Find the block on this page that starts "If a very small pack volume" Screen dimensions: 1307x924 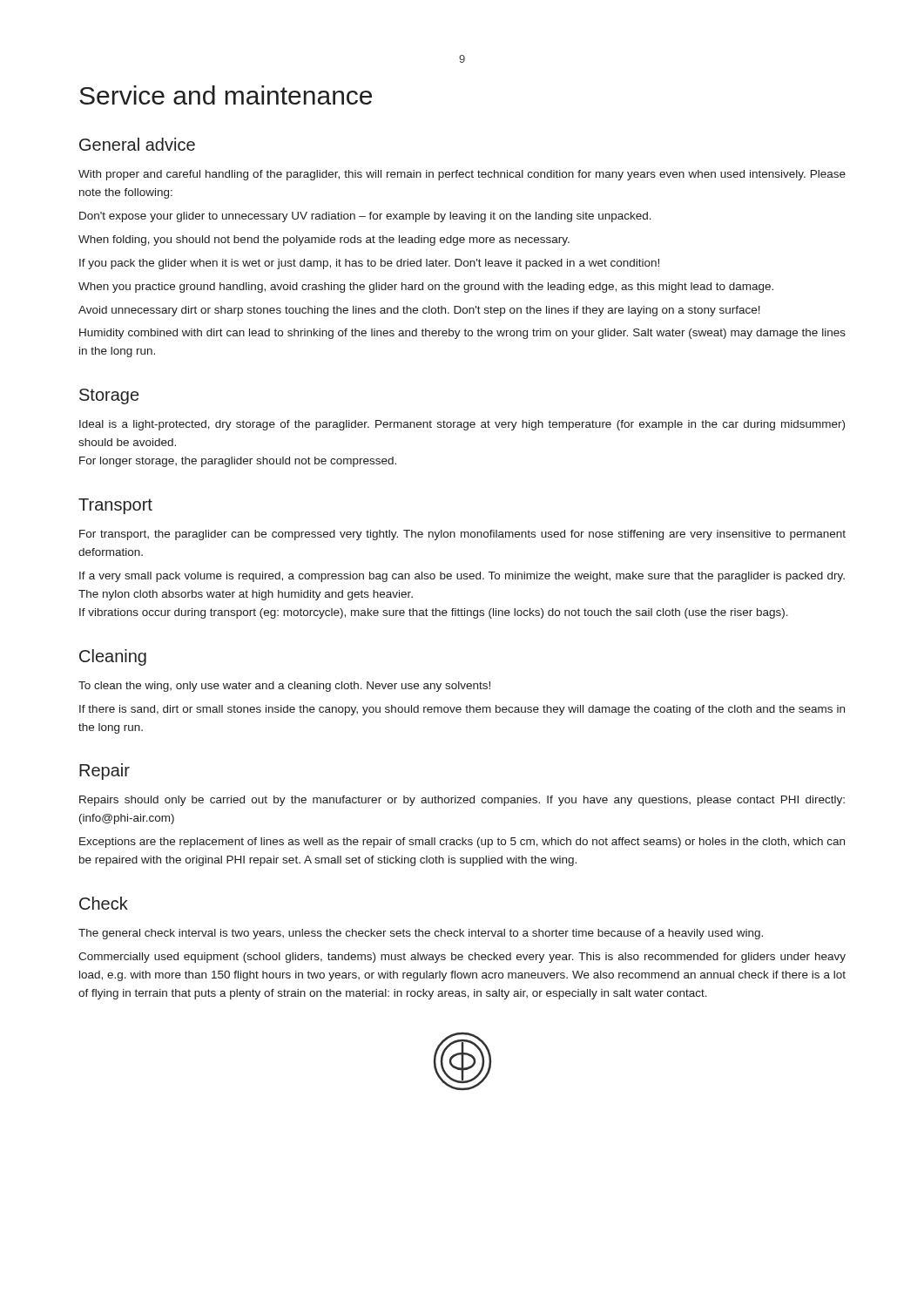[x=462, y=577]
